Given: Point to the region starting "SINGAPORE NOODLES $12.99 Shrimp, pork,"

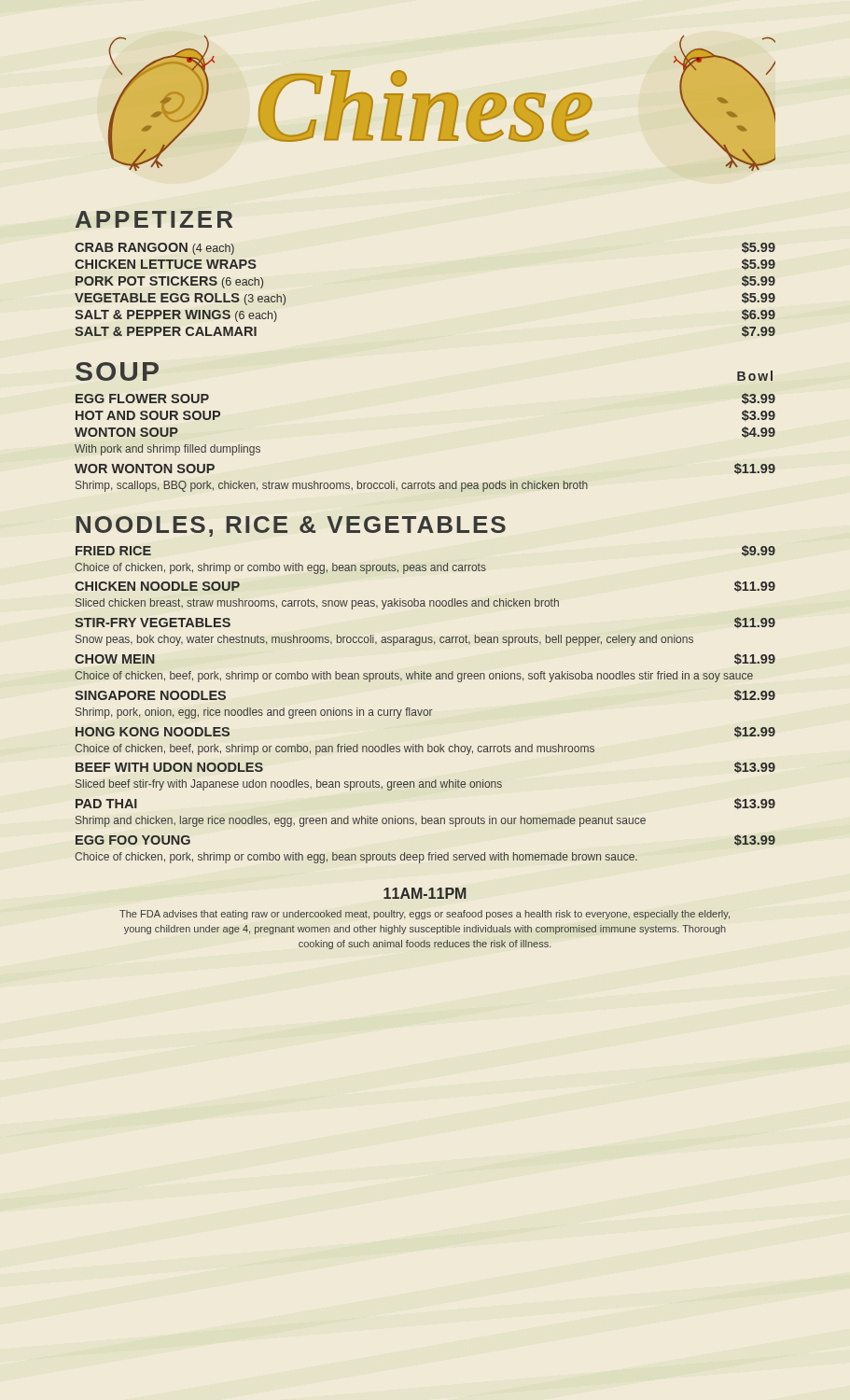Looking at the screenshot, I should coord(425,704).
